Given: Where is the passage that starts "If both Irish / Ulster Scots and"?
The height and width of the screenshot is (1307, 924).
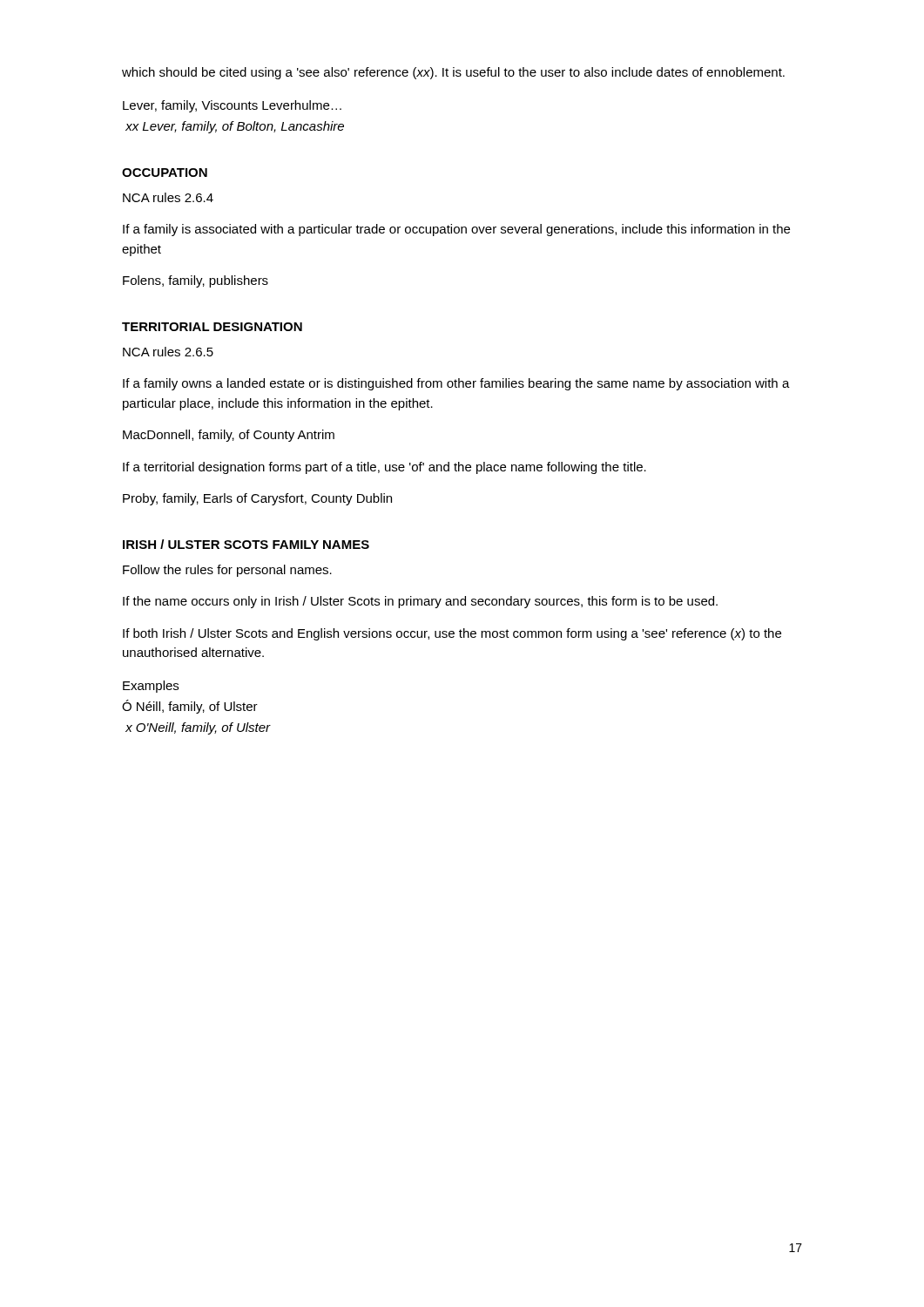Looking at the screenshot, I should click(452, 642).
